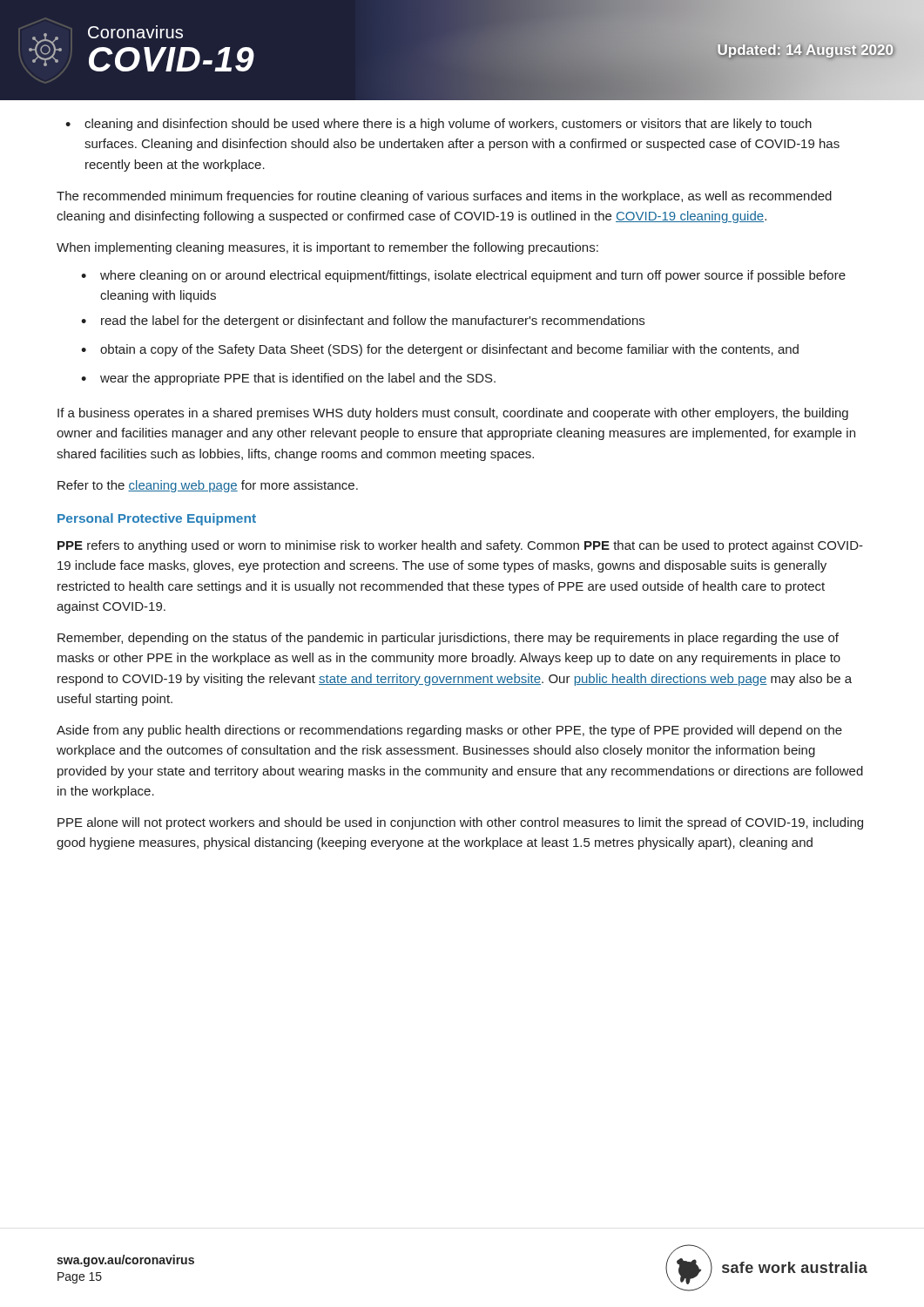Locate the text block starting "When implementing cleaning measures, it is important to"
Viewport: 924px width, 1307px height.
(328, 247)
